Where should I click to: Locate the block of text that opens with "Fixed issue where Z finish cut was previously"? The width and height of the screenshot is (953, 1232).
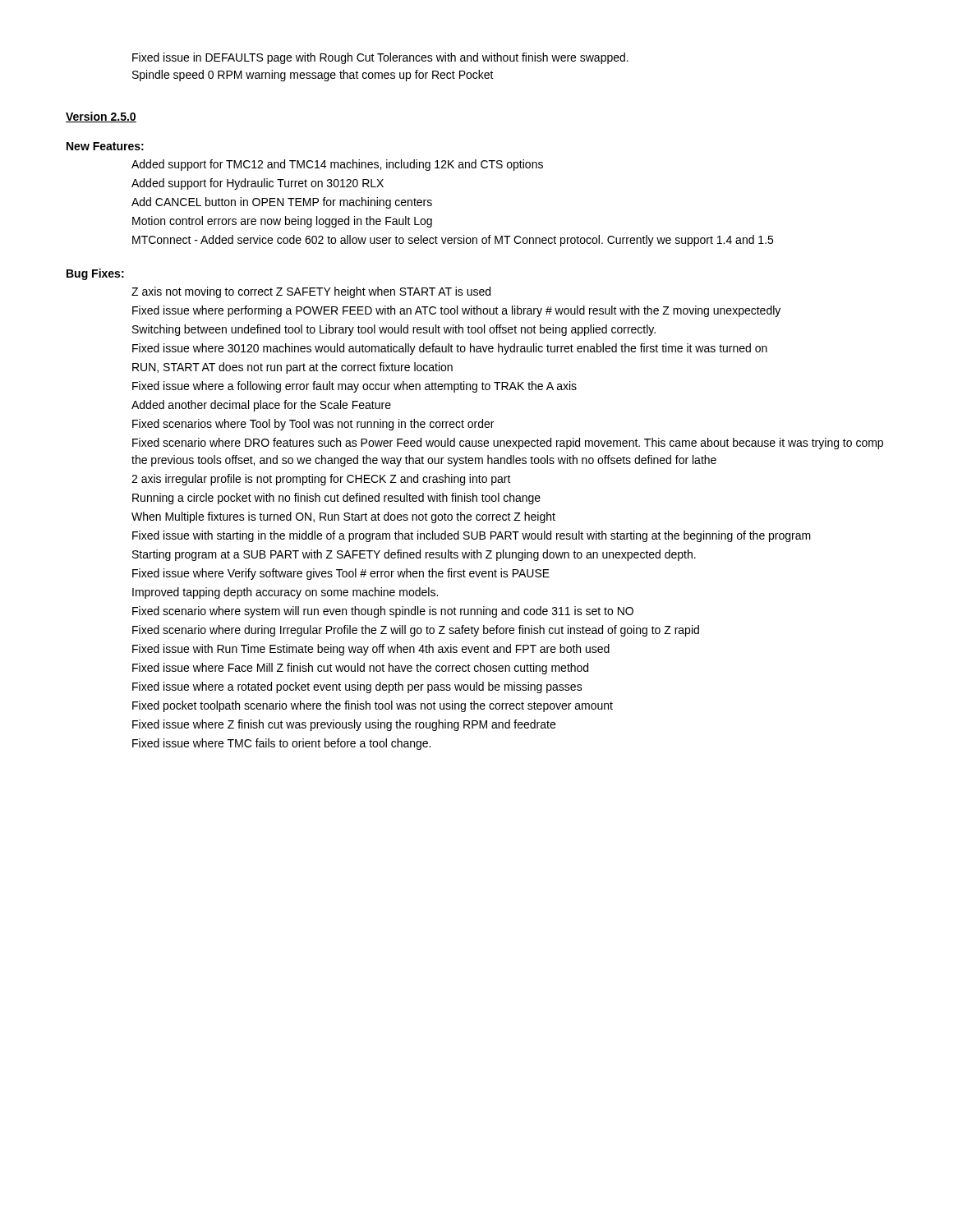click(x=344, y=724)
